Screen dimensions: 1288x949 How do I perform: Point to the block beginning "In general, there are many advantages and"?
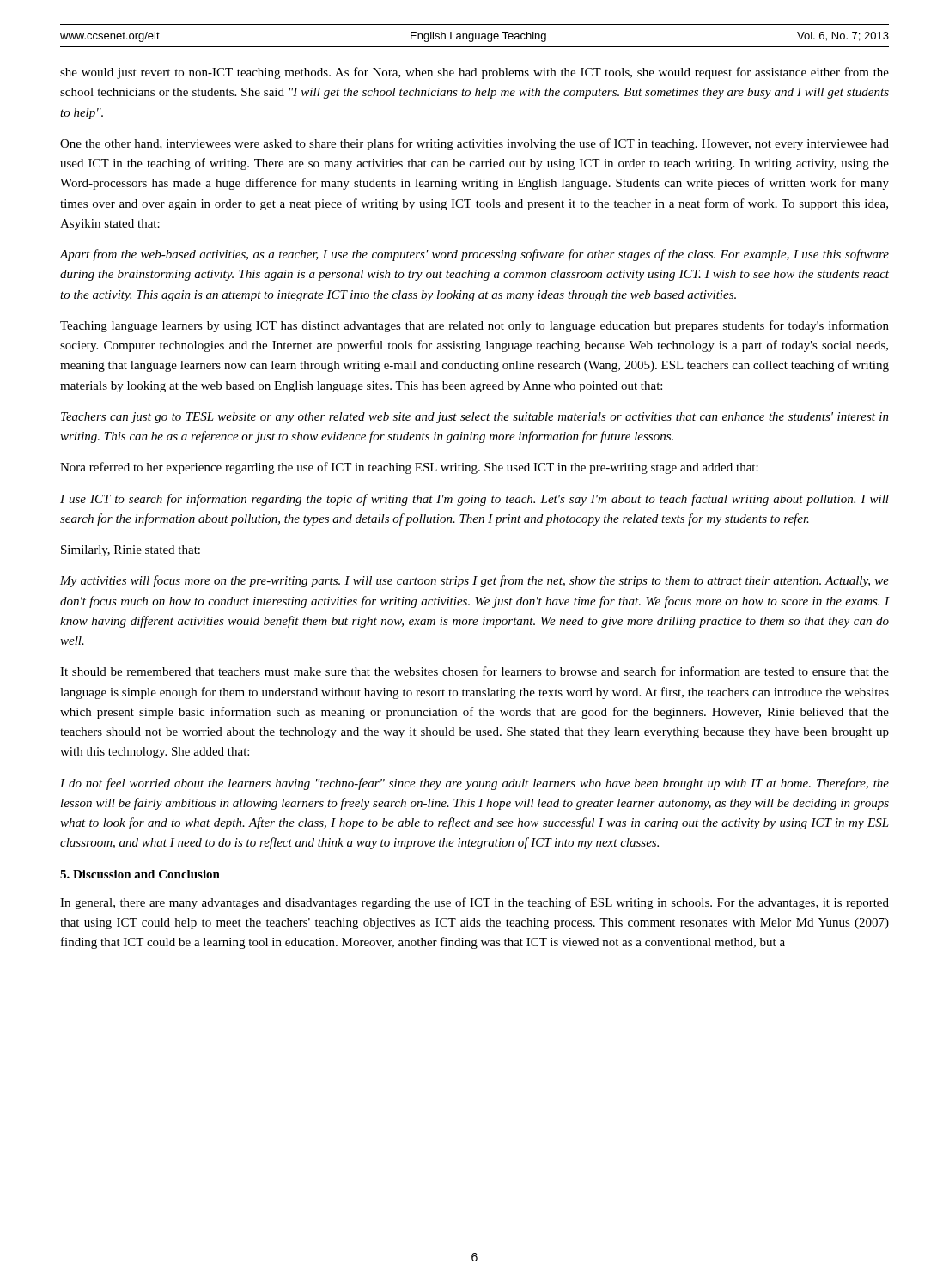pyautogui.click(x=474, y=923)
